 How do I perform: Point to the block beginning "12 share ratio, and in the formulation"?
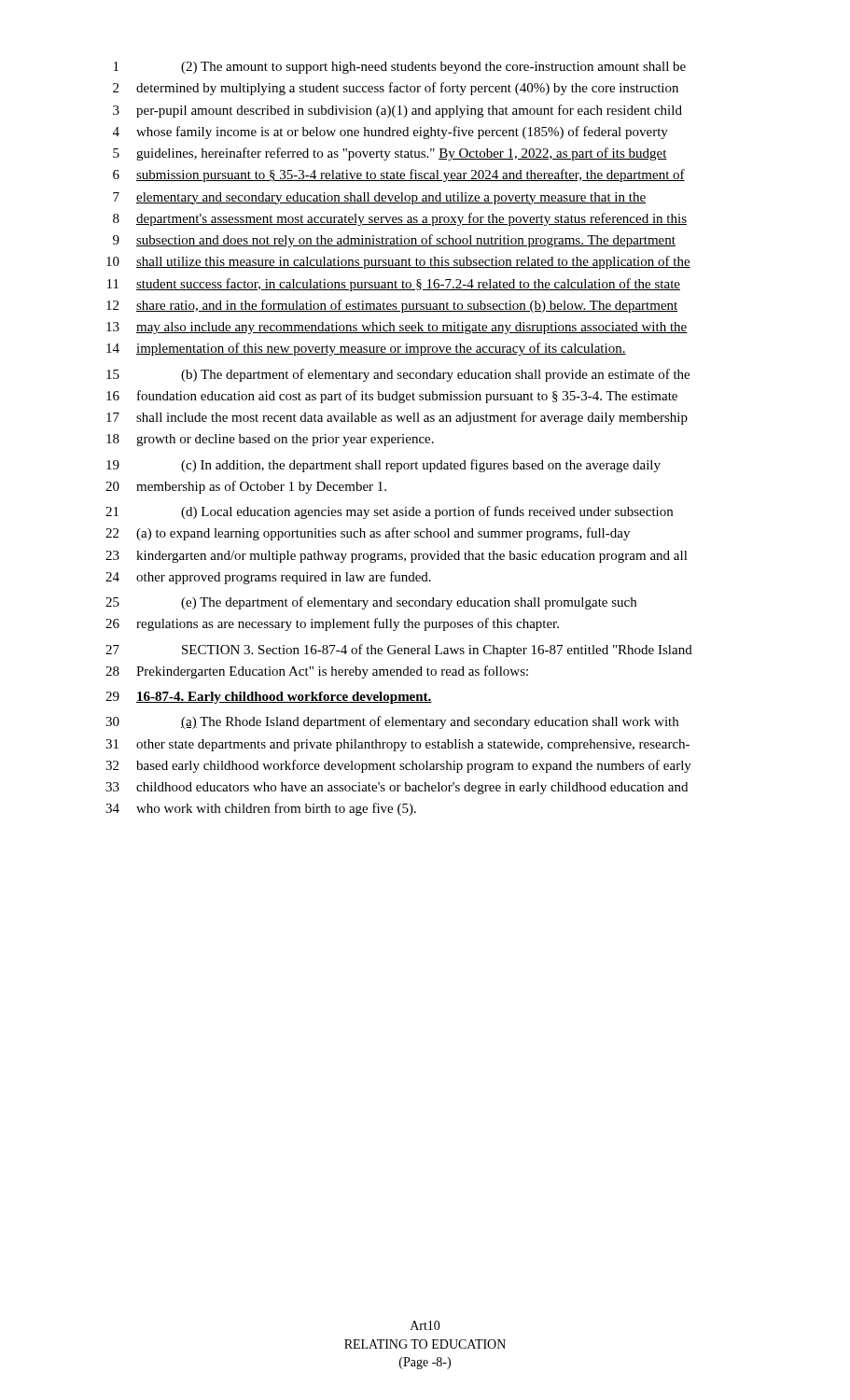click(x=425, y=306)
